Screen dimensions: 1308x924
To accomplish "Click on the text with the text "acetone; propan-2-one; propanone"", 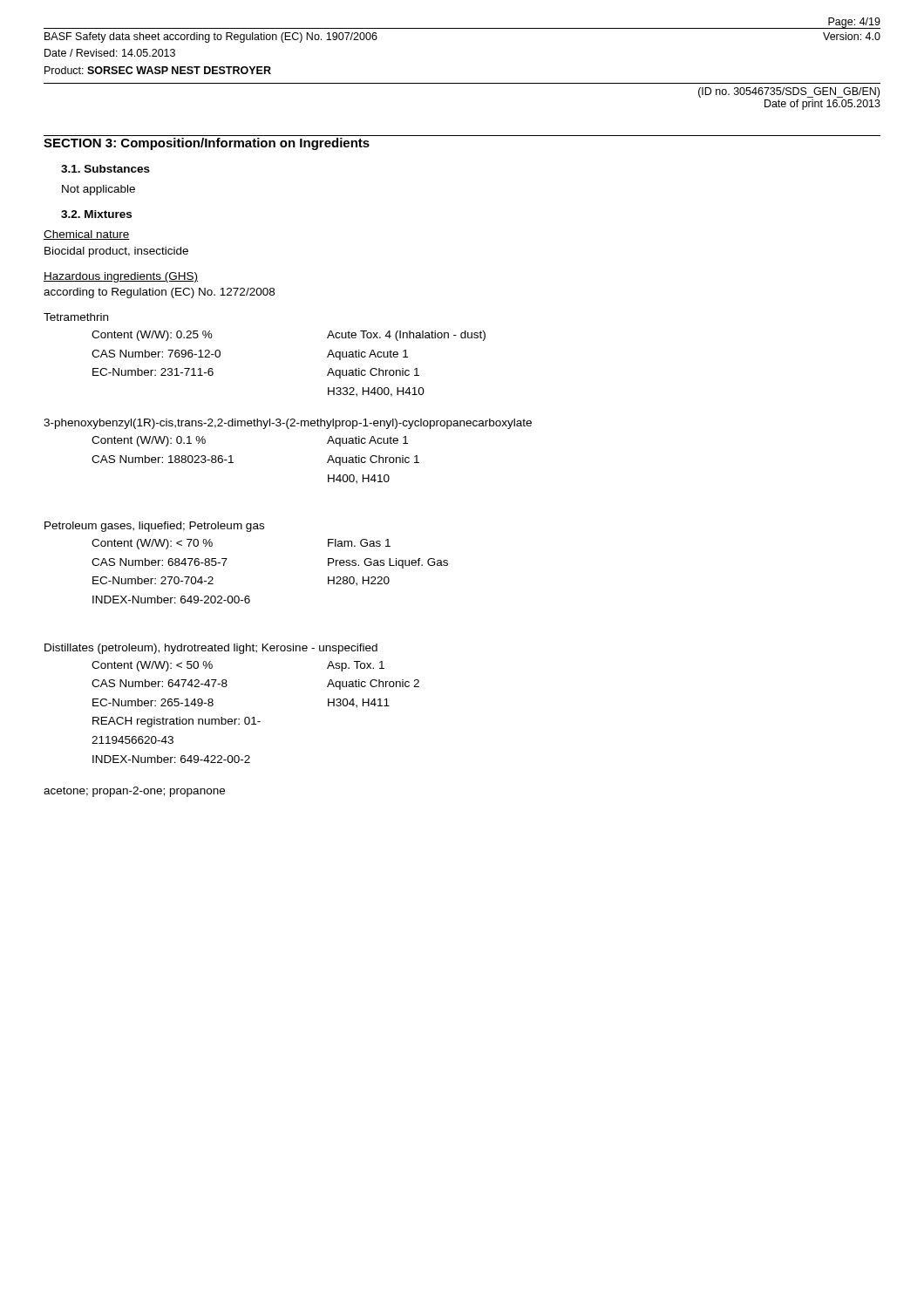I will point(134,792).
